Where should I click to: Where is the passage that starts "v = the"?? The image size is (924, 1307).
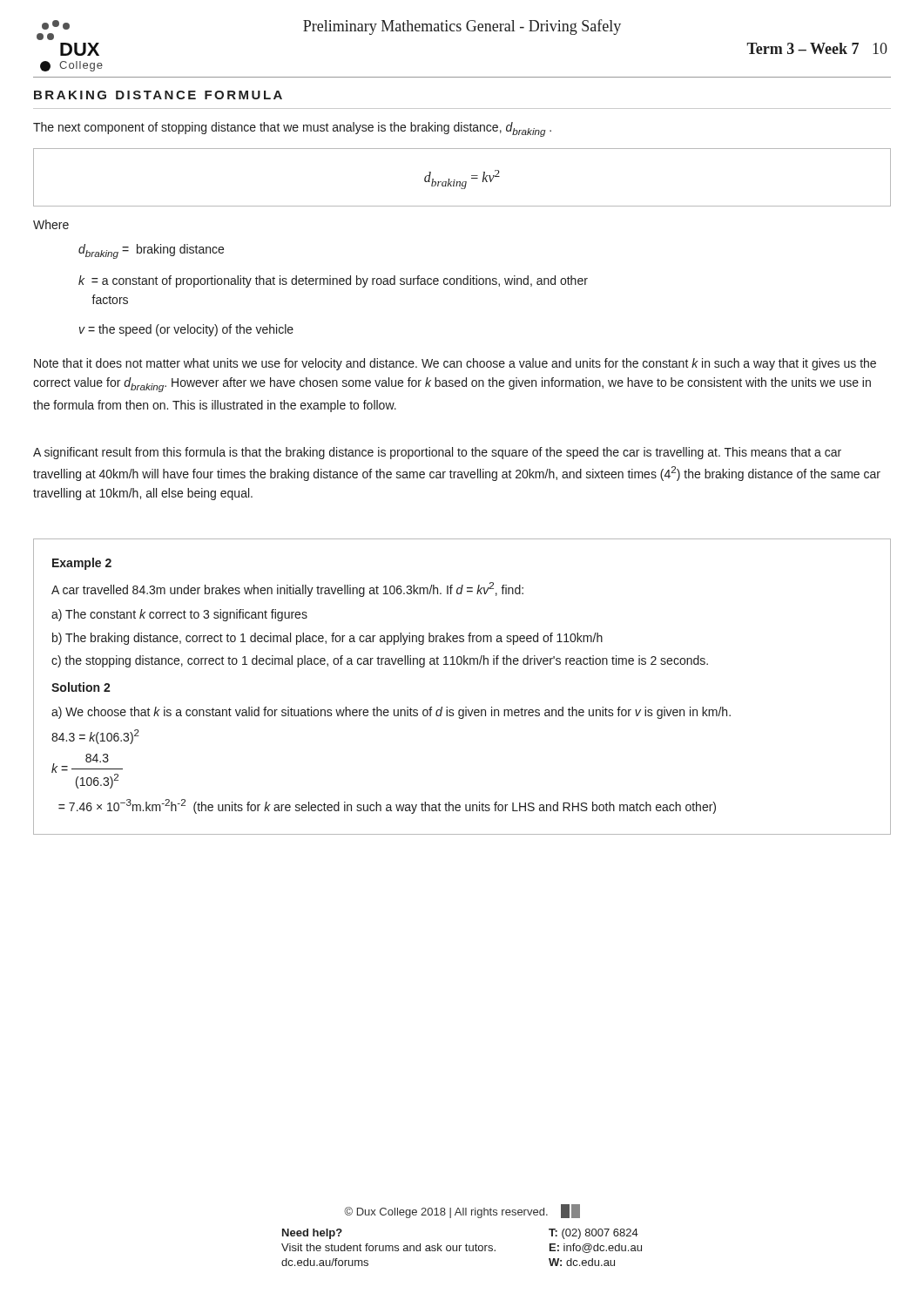[x=186, y=329]
